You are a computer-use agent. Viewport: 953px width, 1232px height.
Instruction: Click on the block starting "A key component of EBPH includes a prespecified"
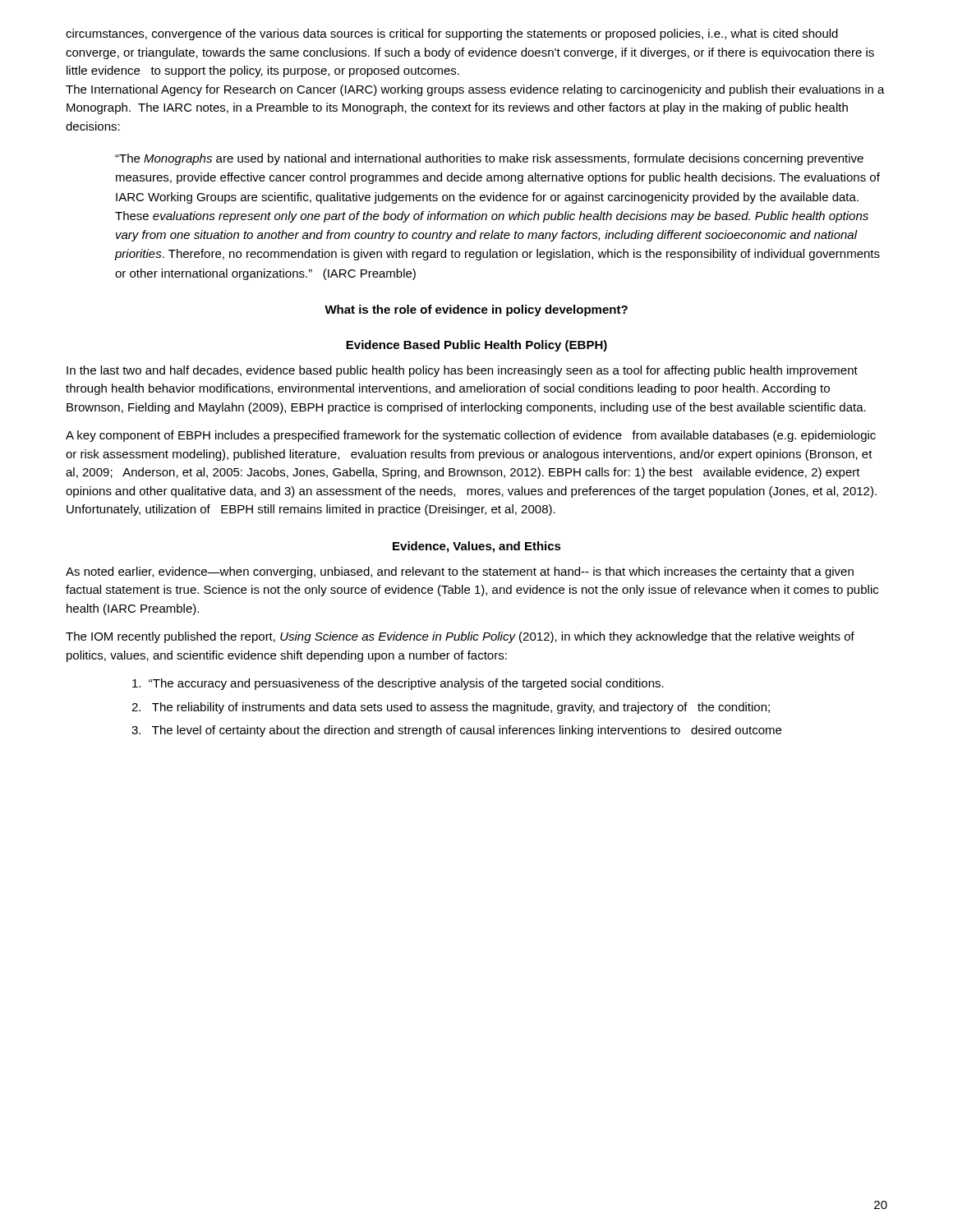pos(475,472)
